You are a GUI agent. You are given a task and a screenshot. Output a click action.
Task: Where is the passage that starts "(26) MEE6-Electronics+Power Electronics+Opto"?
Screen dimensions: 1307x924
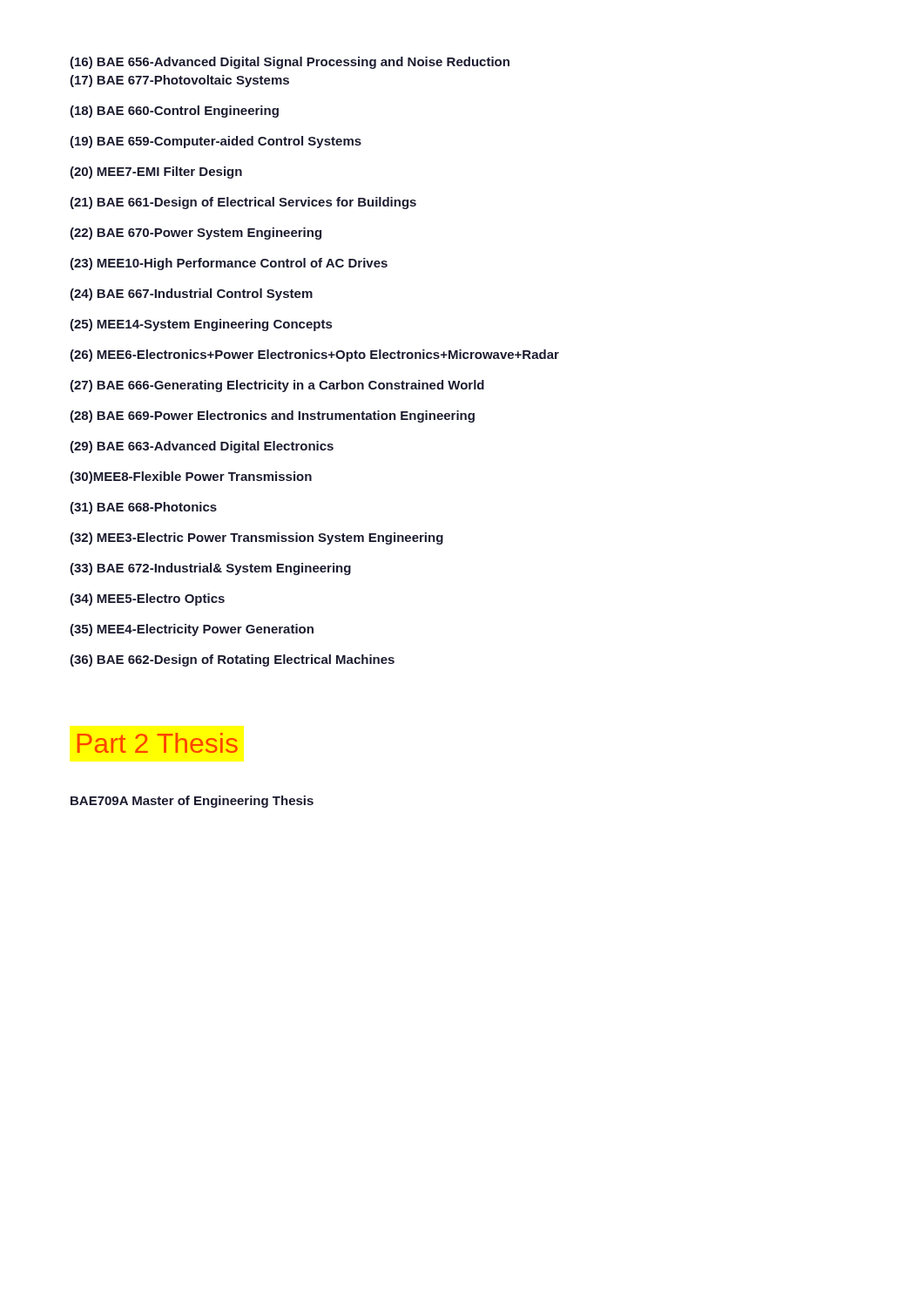click(314, 354)
